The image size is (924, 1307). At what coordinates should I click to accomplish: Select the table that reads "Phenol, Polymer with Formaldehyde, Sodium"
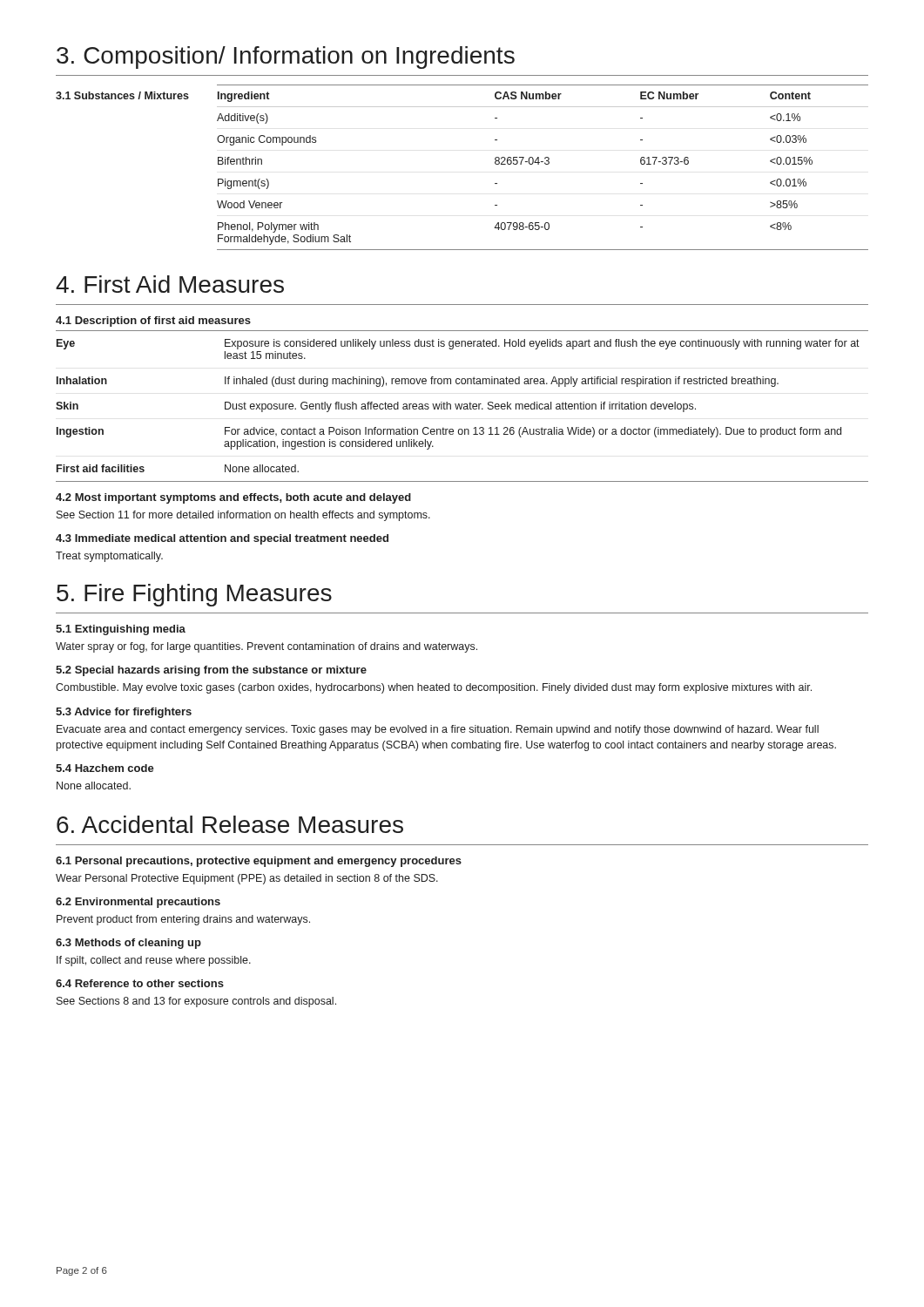(x=462, y=167)
